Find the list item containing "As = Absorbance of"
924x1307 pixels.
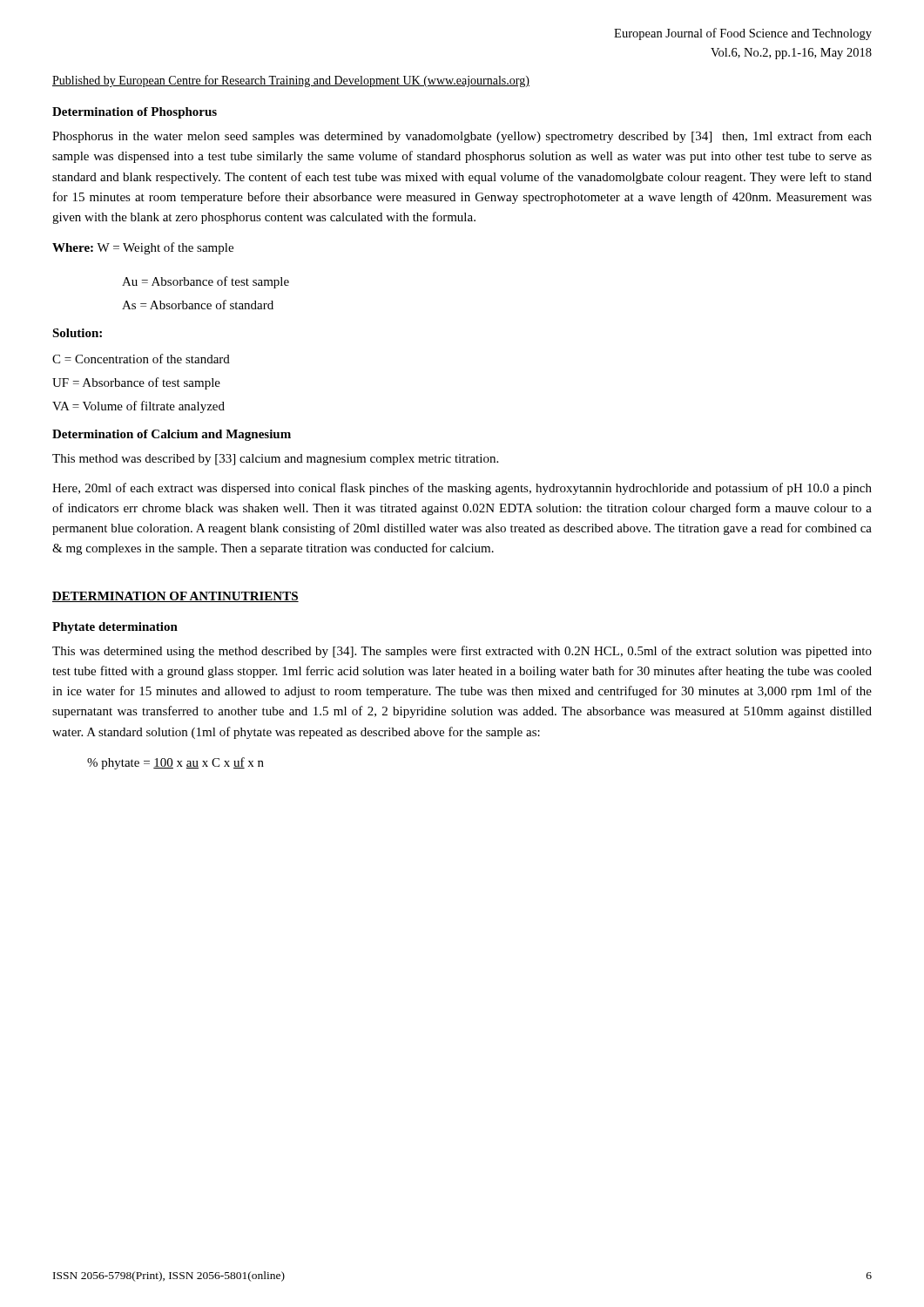(198, 305)
